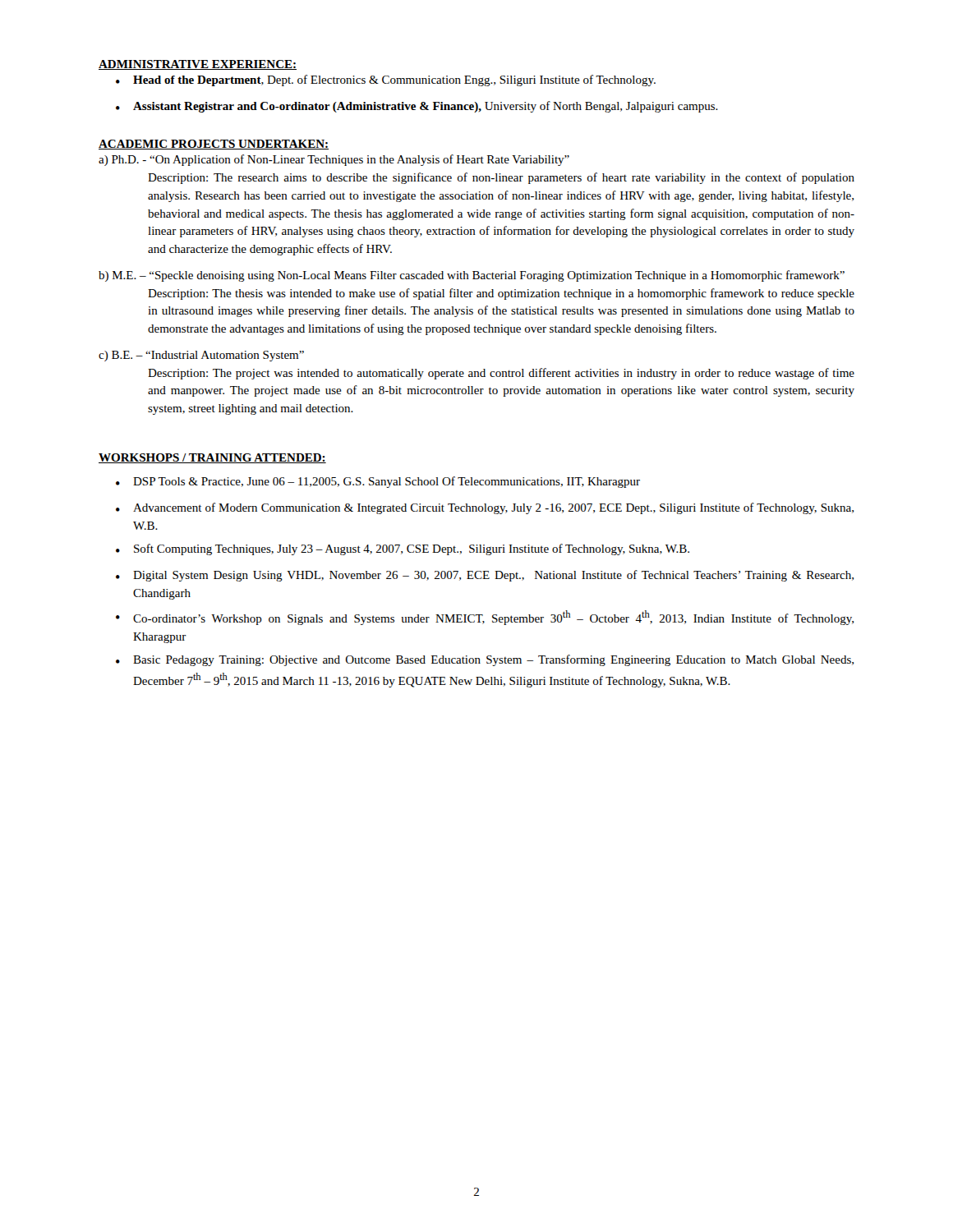This screenshot has width=953, height=1232.
Task: Find "WORKSHOPS / TRAINING ATTENDED:" on this page
Action: click(212, 457)
